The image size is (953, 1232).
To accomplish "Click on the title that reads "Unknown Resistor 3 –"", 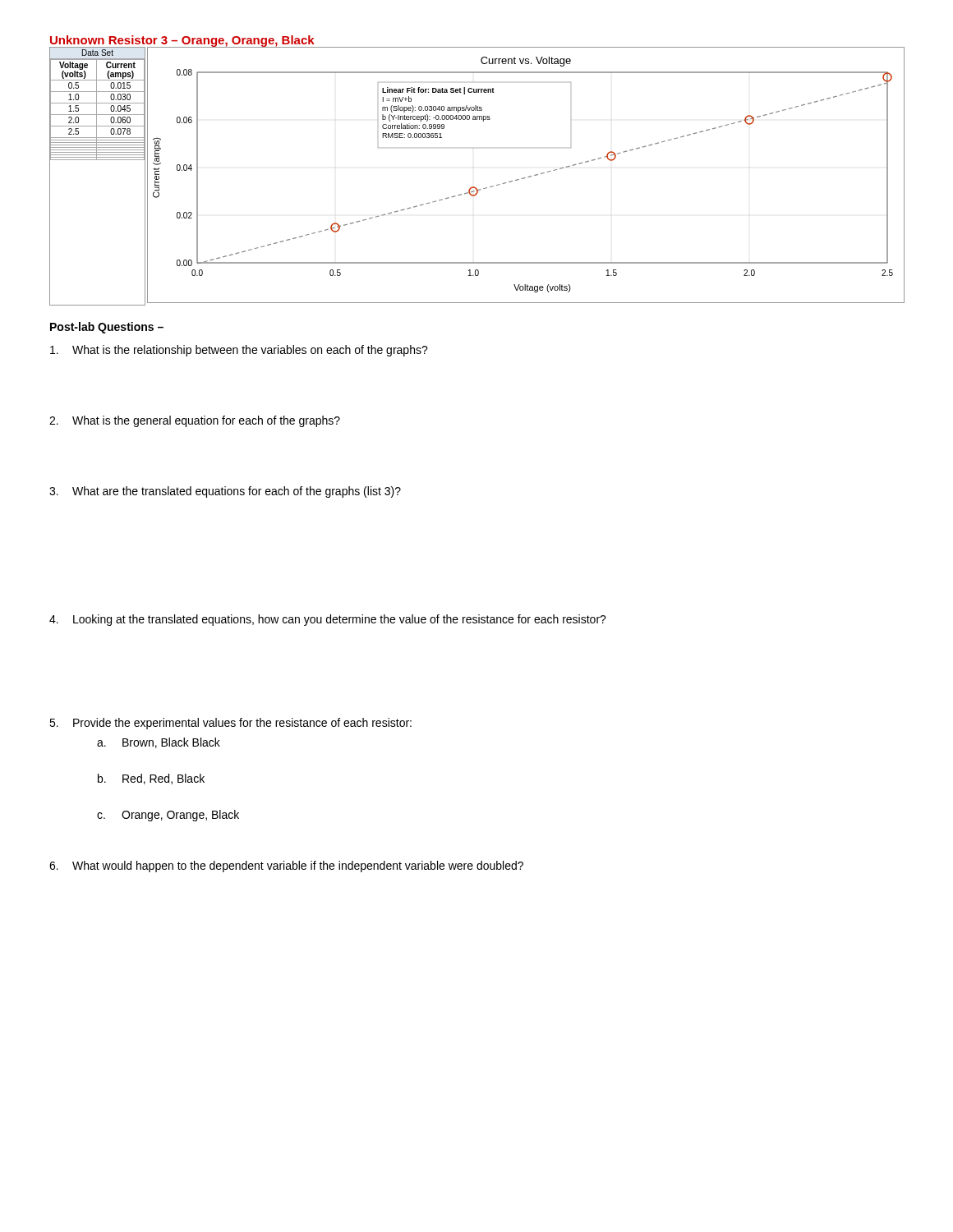I will tap(182, 40).
